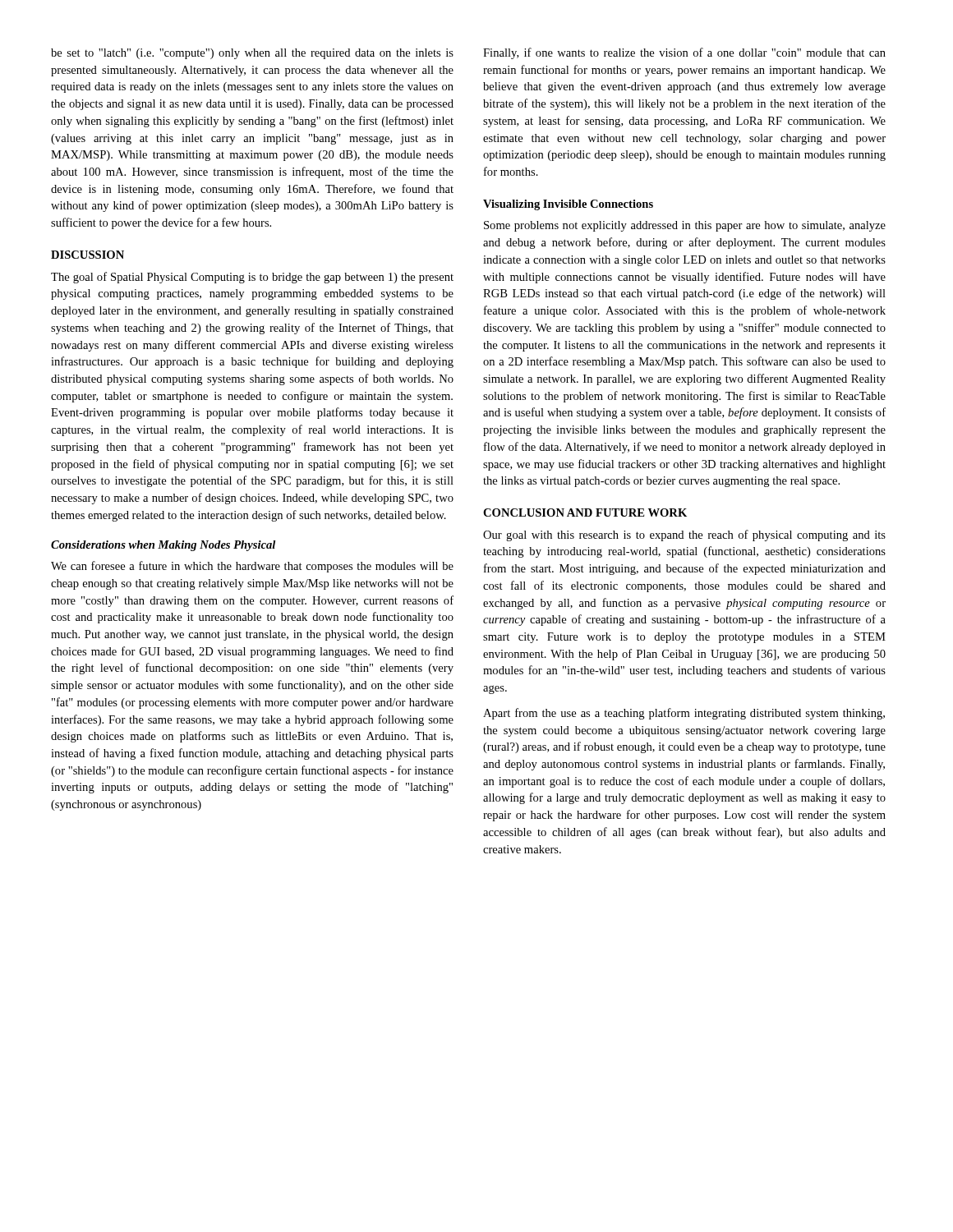Click on the passage starting "Finally, if one wants to realize the"
This screenshot has width=953, height=1232.
(x=684, y=112)
